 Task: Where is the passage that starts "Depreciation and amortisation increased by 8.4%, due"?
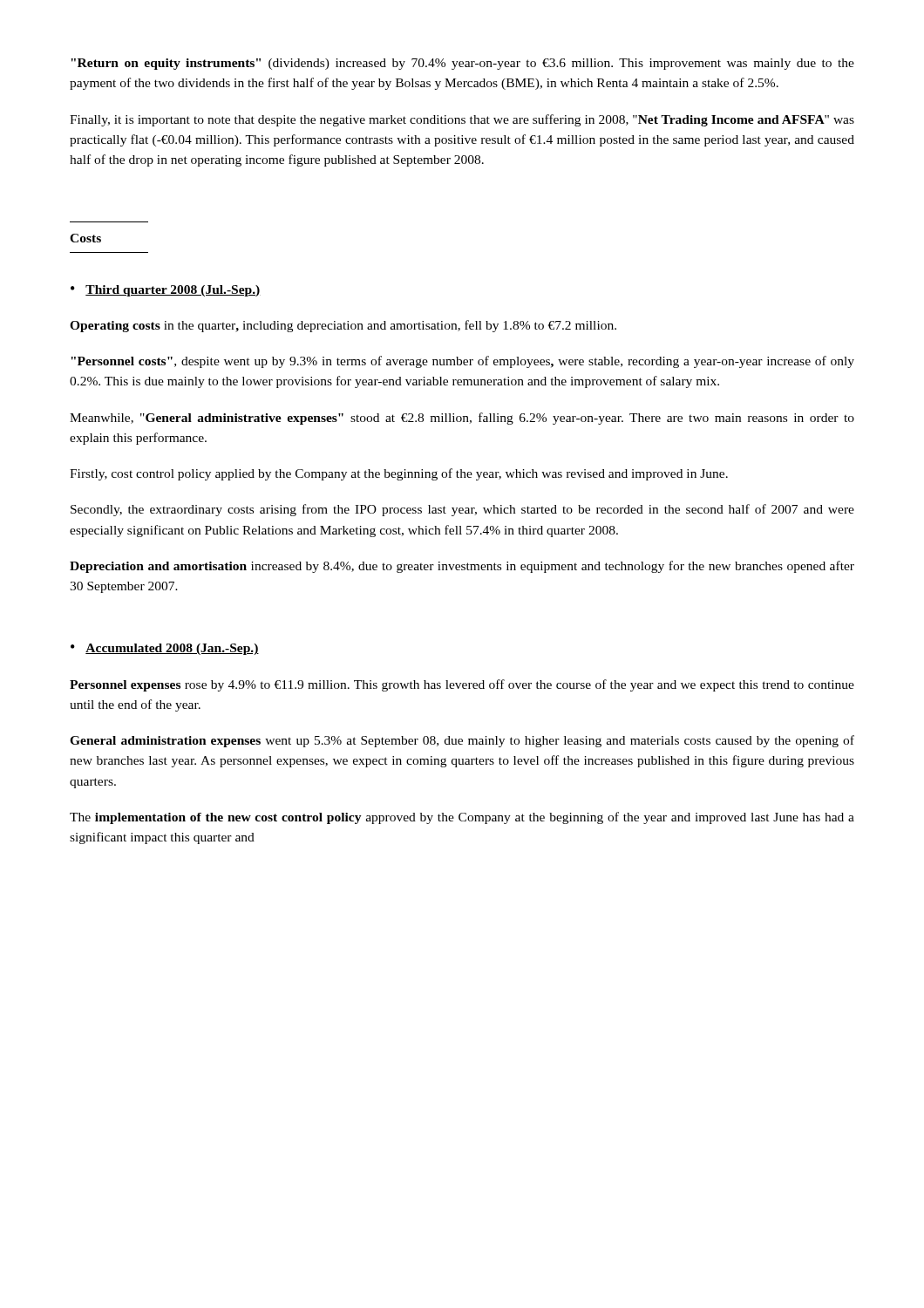462,575
